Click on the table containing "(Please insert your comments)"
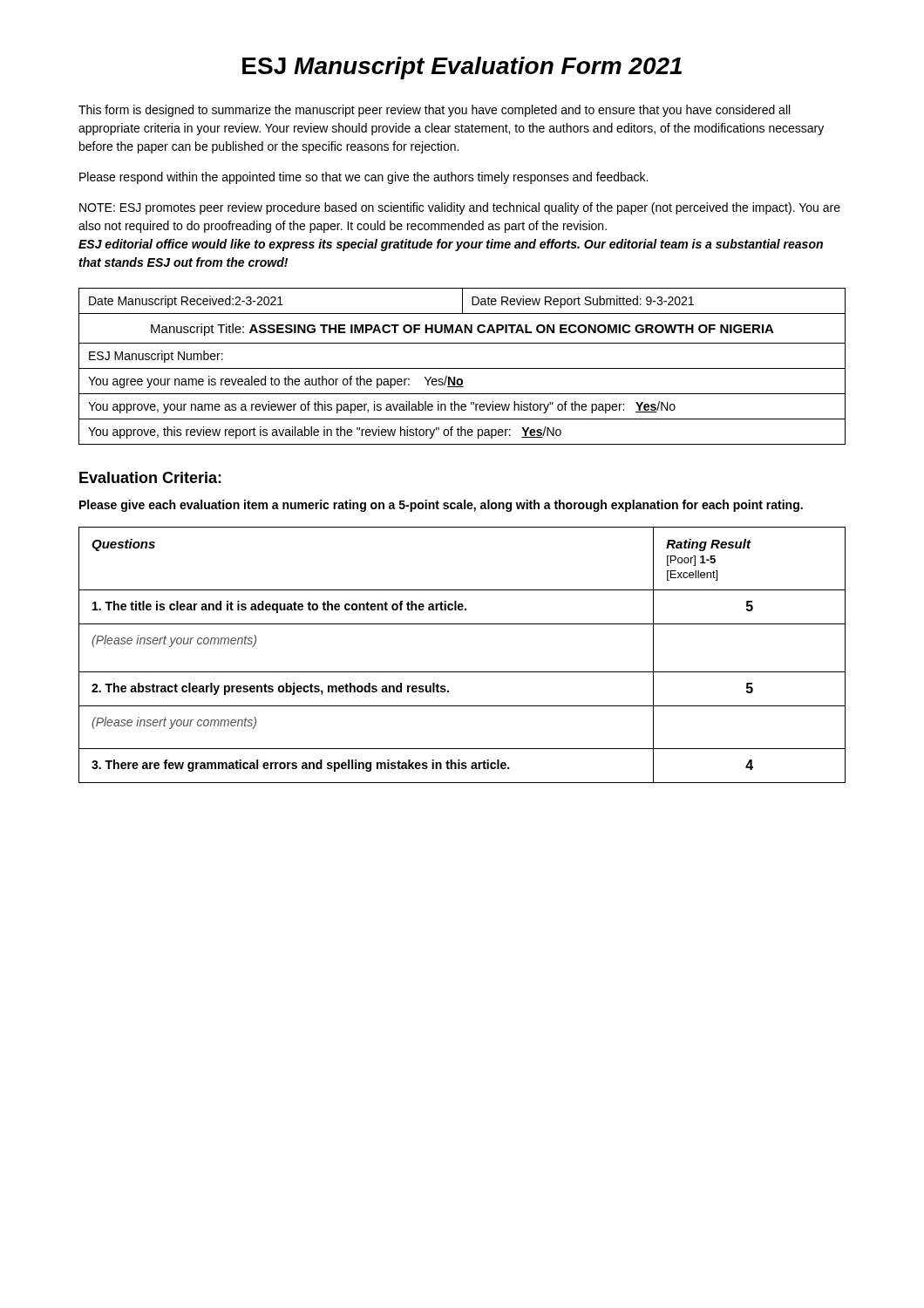This screenshot has width=924, height=1308. pos(462,655)
